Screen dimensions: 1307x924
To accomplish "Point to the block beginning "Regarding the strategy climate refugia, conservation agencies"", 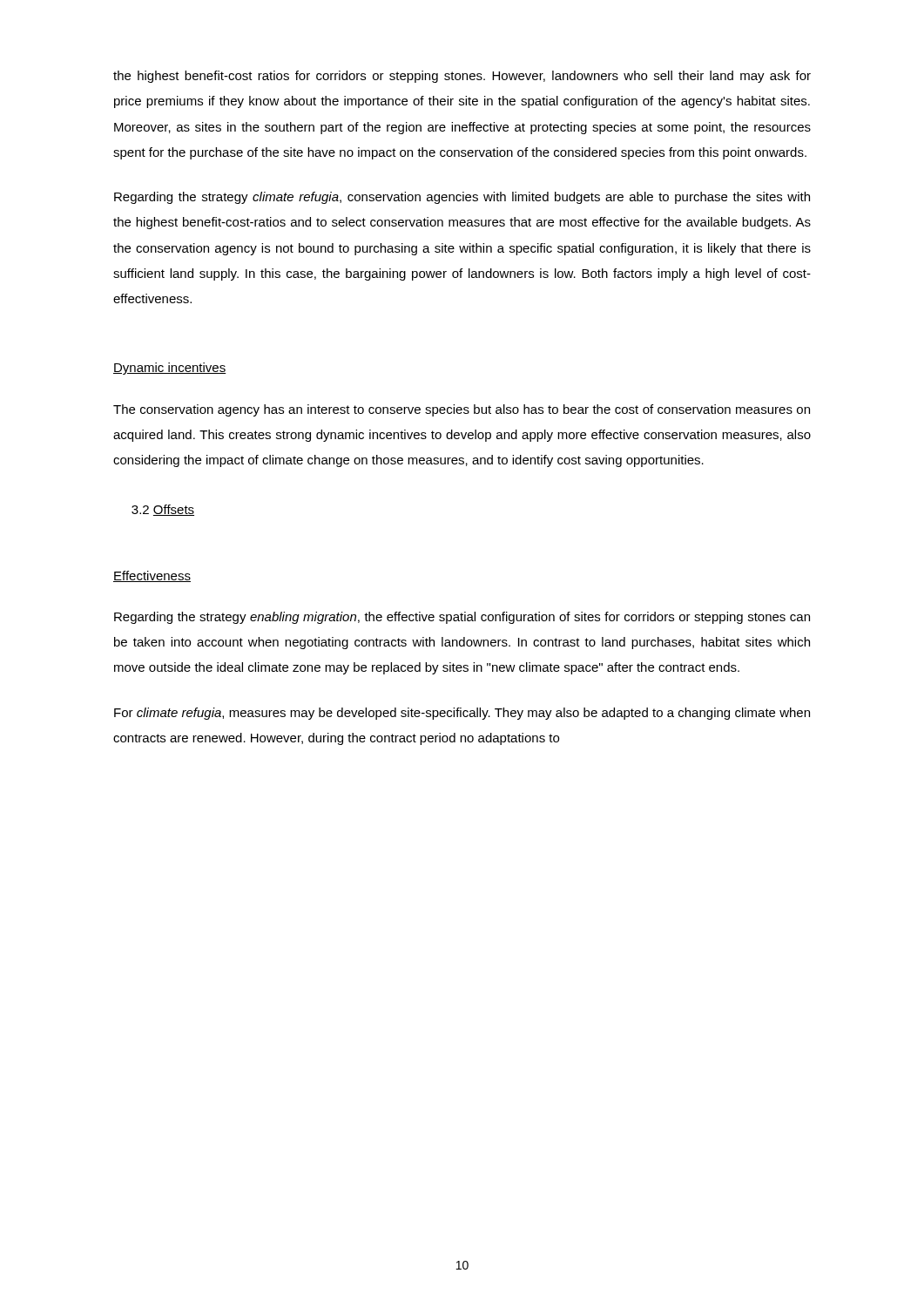I will pyautogui.click(x=462, y=248).
